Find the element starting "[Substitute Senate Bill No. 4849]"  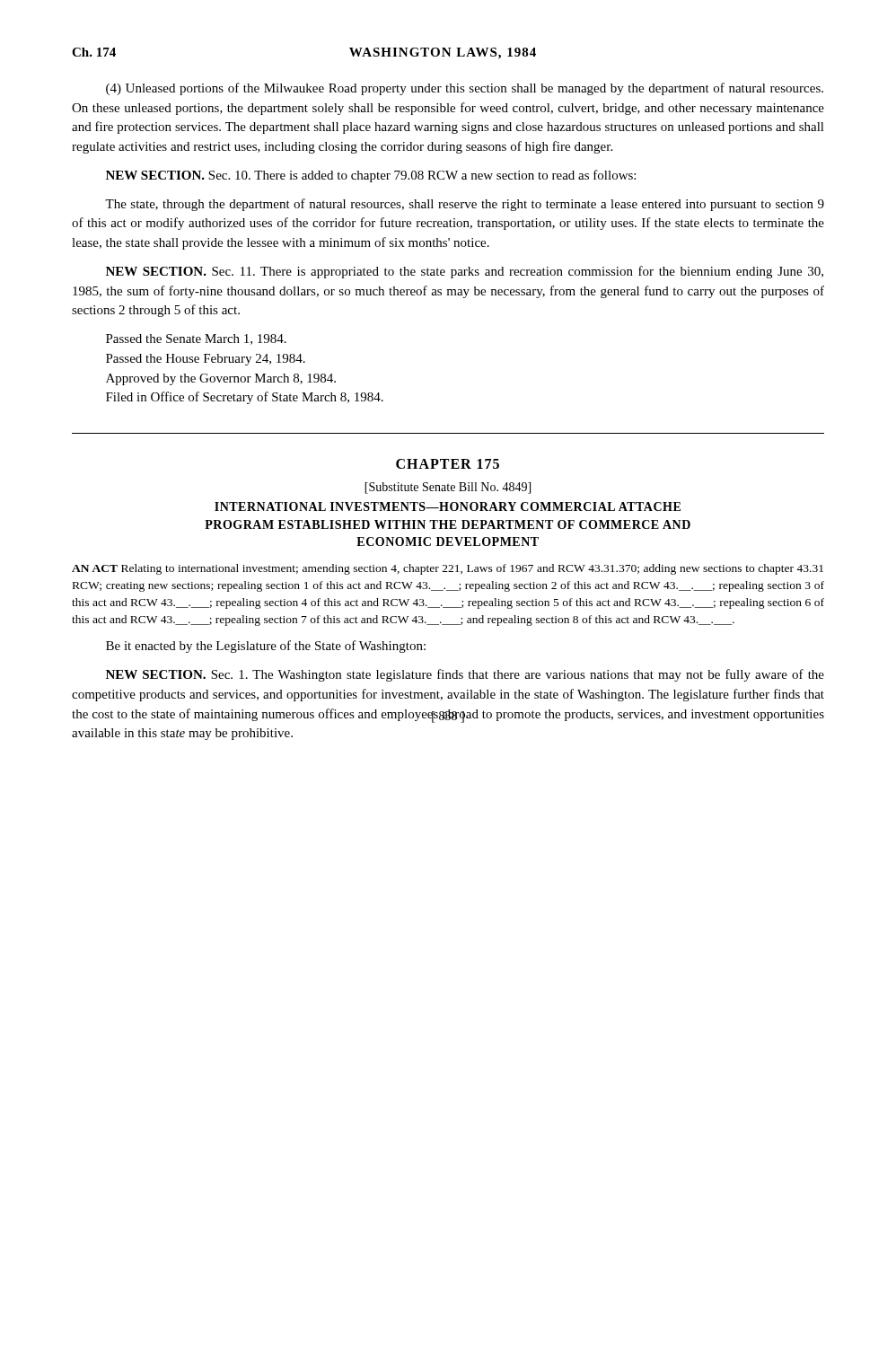(448, 487)
